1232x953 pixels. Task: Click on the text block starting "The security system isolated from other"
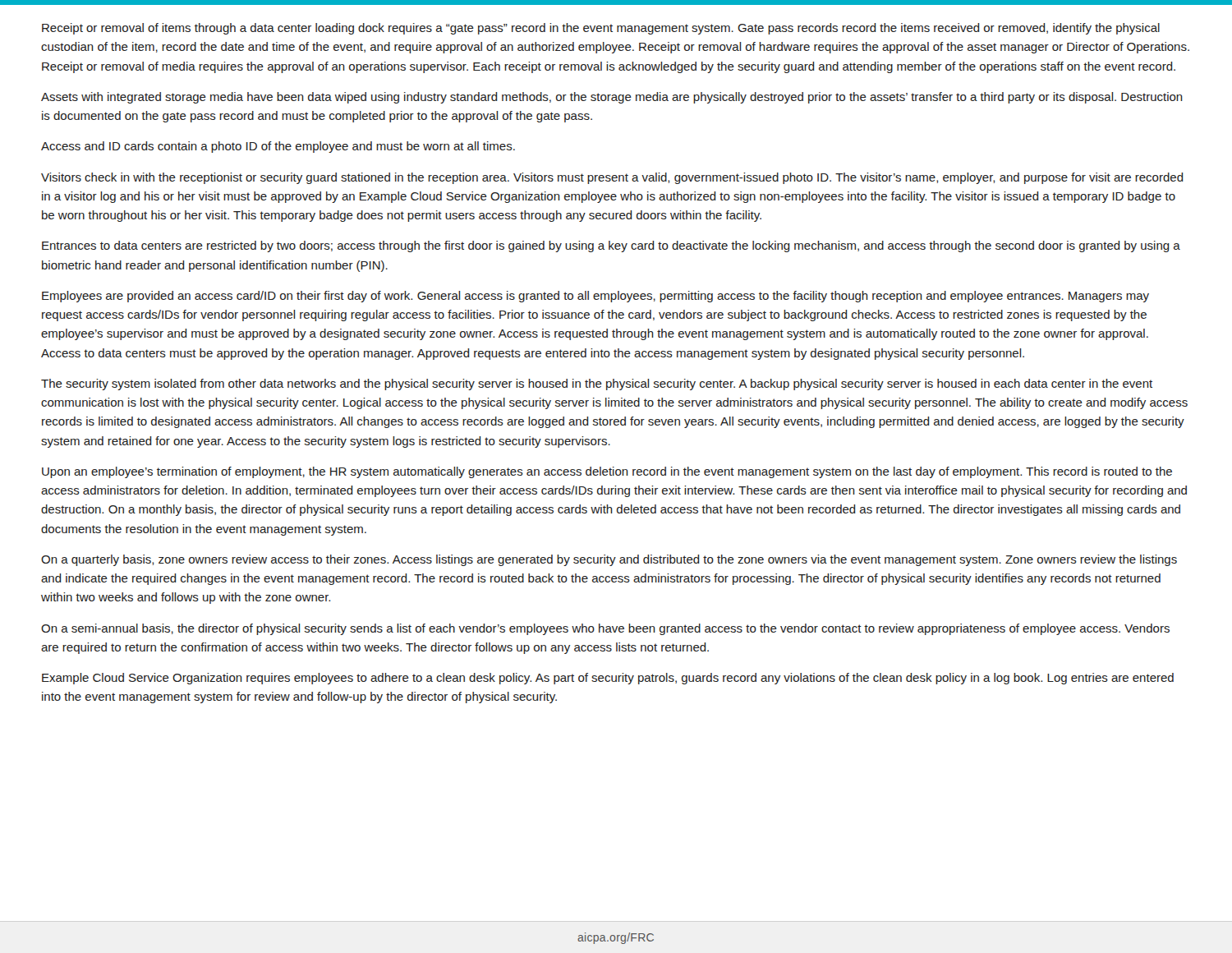pos(614,412)
